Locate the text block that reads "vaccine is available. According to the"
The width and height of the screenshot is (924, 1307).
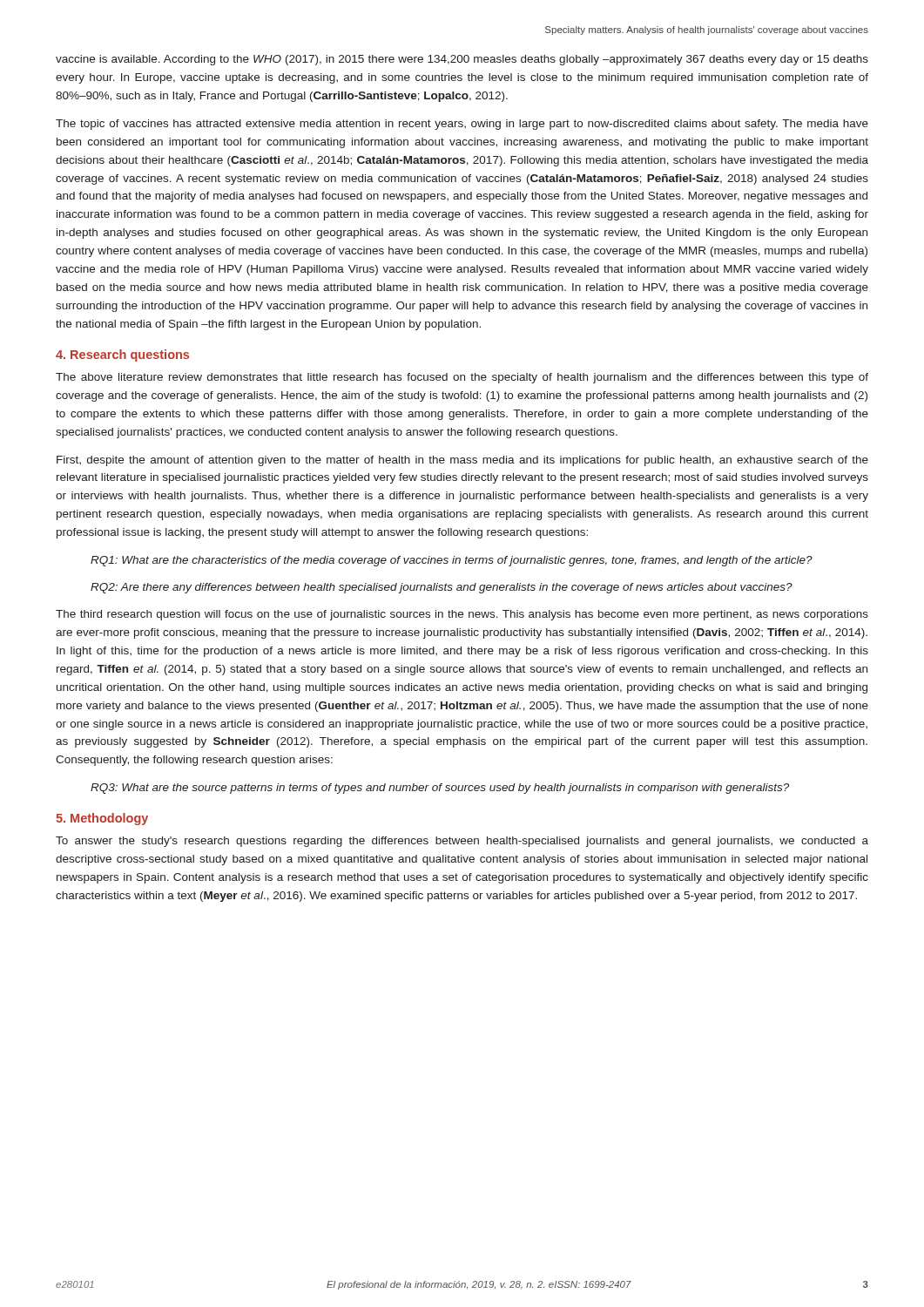[x=462, y=78]
